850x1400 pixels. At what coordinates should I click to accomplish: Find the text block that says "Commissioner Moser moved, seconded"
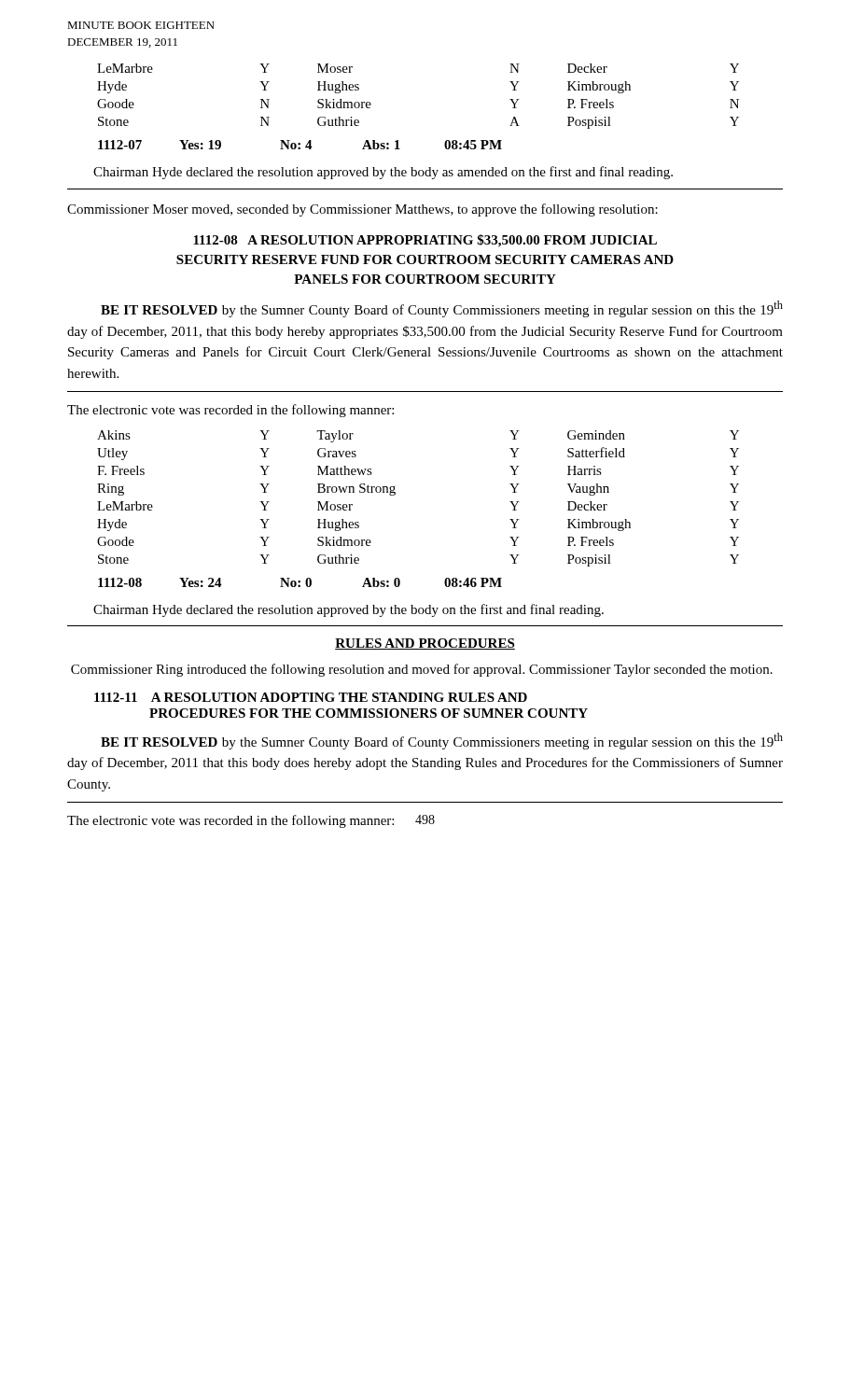[363, 209]
